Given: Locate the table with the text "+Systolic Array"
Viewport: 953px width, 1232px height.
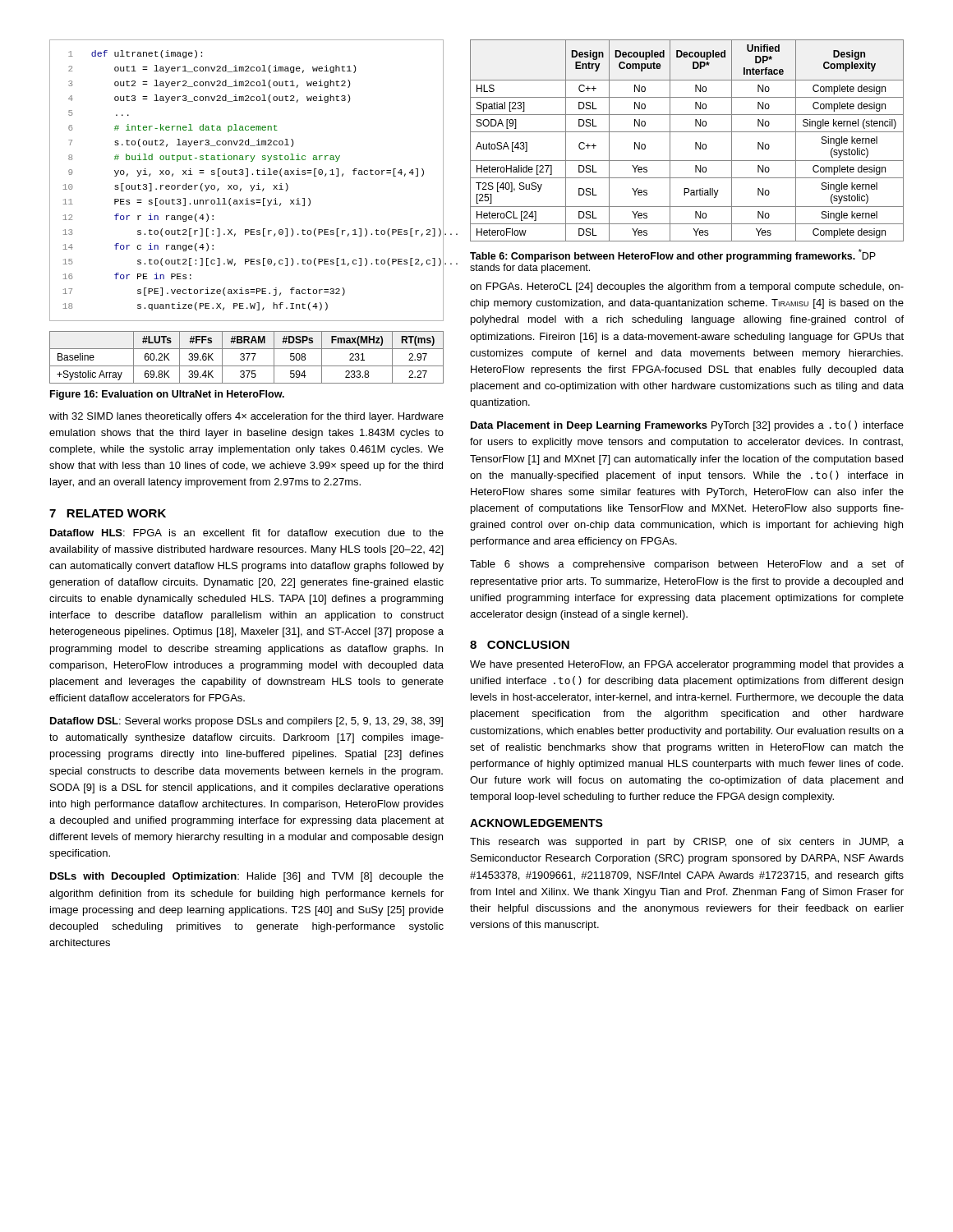Looking at the screenshot, I should tap(246, 357).
